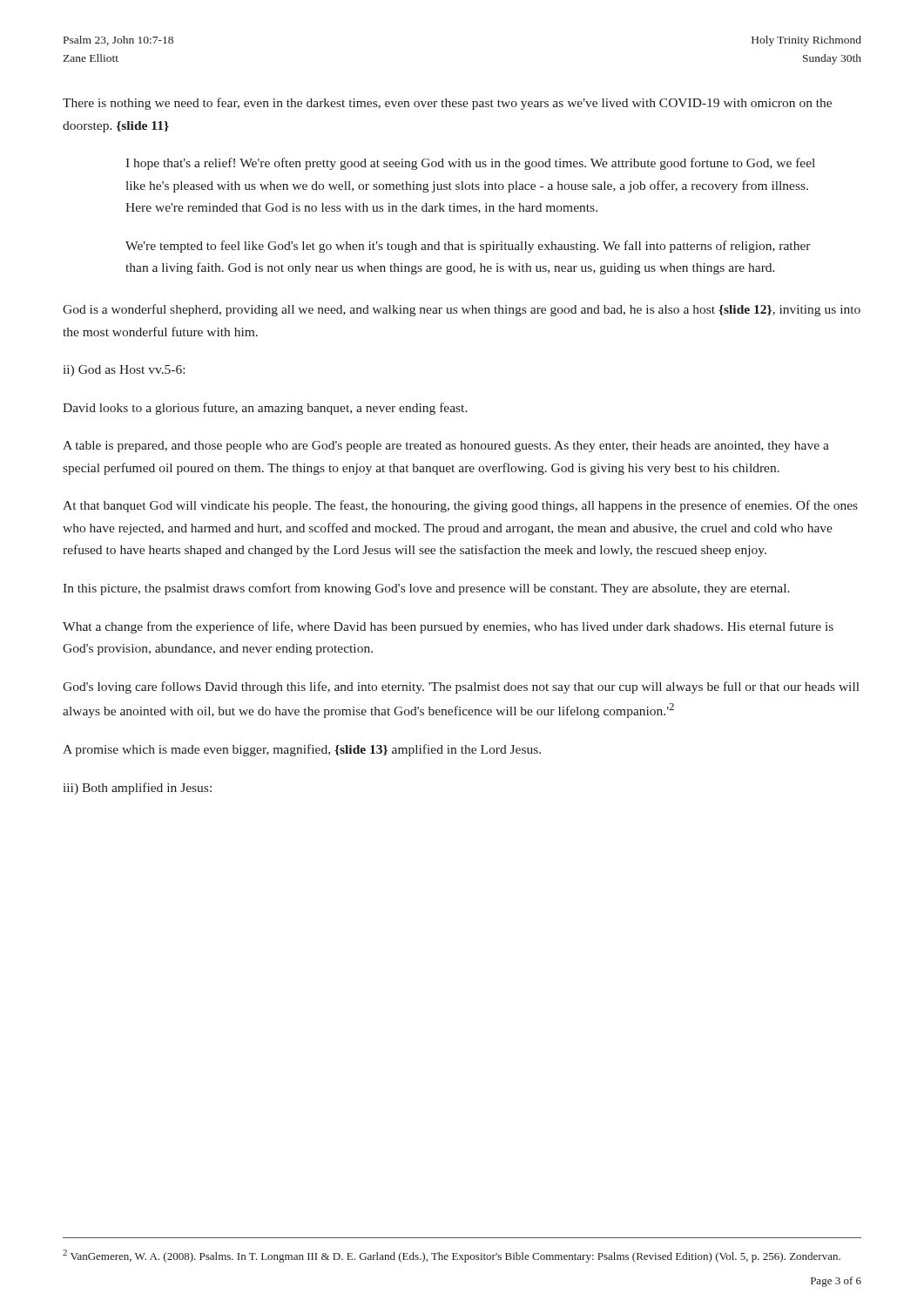Find the text block that reads "In this picture, the"
Image resolution: width=924 pixels, height=1307 pixels.
point(426,588)
